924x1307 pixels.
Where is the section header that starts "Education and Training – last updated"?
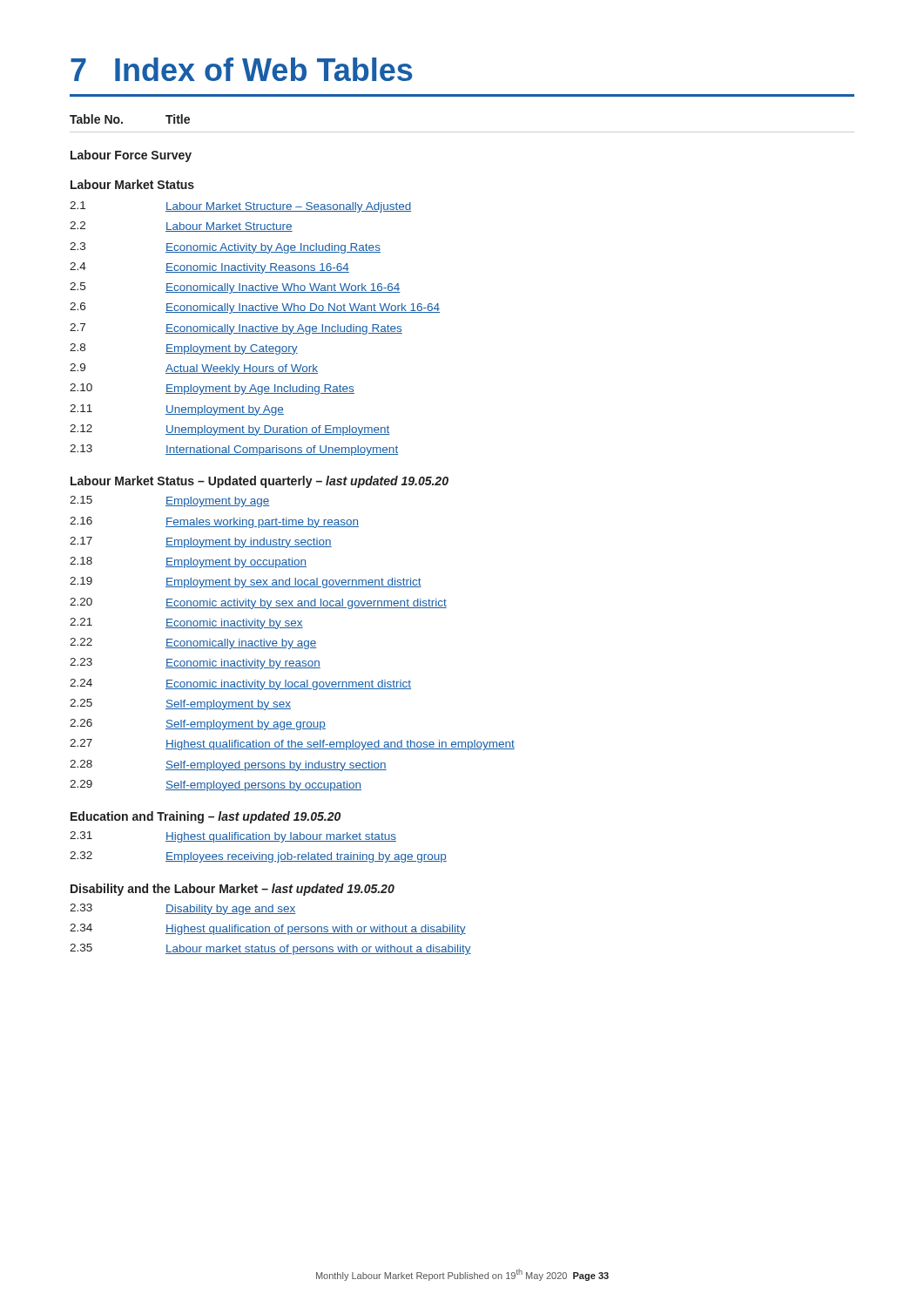click(205, 816)
